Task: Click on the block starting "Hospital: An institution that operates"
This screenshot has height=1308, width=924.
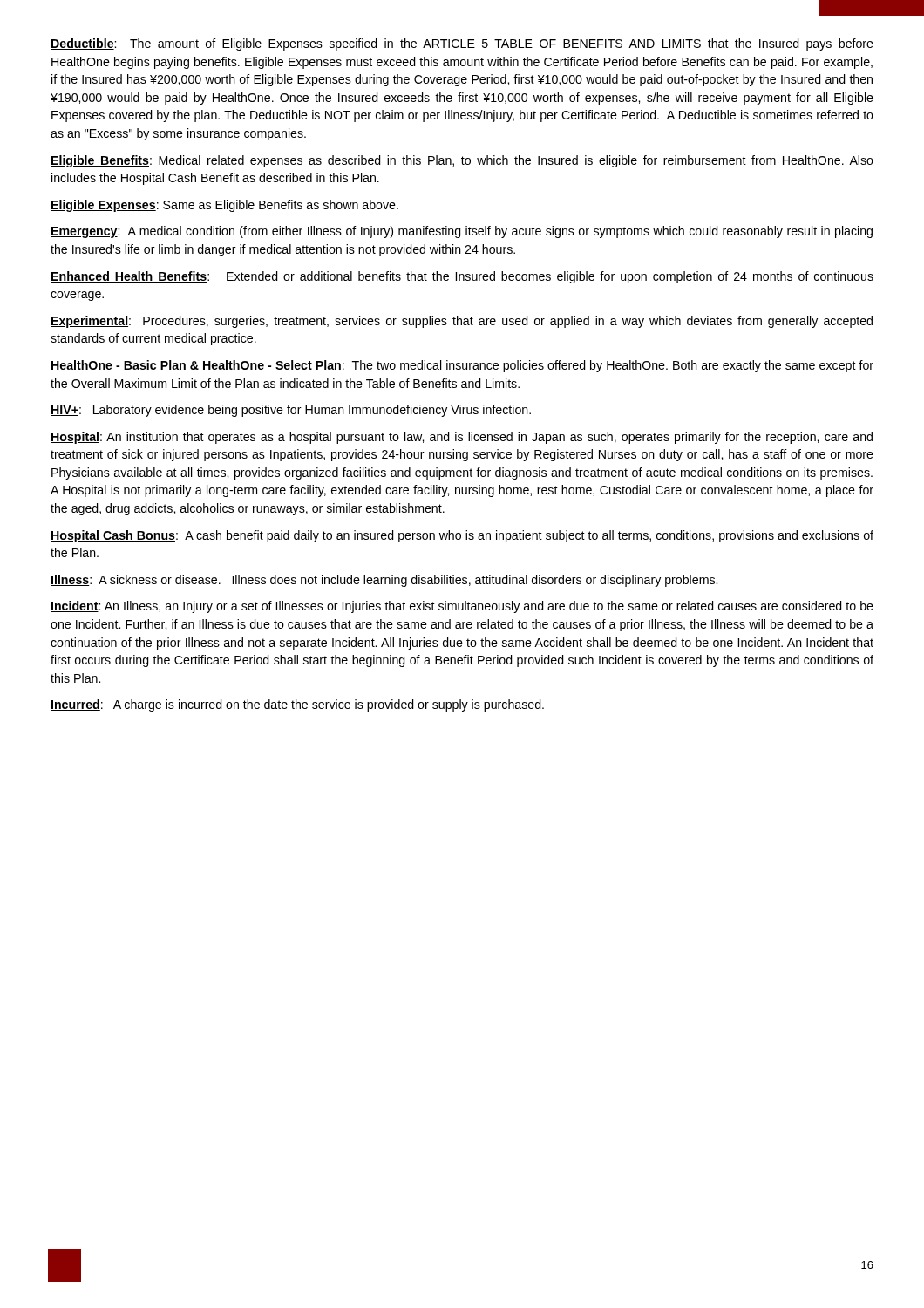Action: tap(462, 473)
